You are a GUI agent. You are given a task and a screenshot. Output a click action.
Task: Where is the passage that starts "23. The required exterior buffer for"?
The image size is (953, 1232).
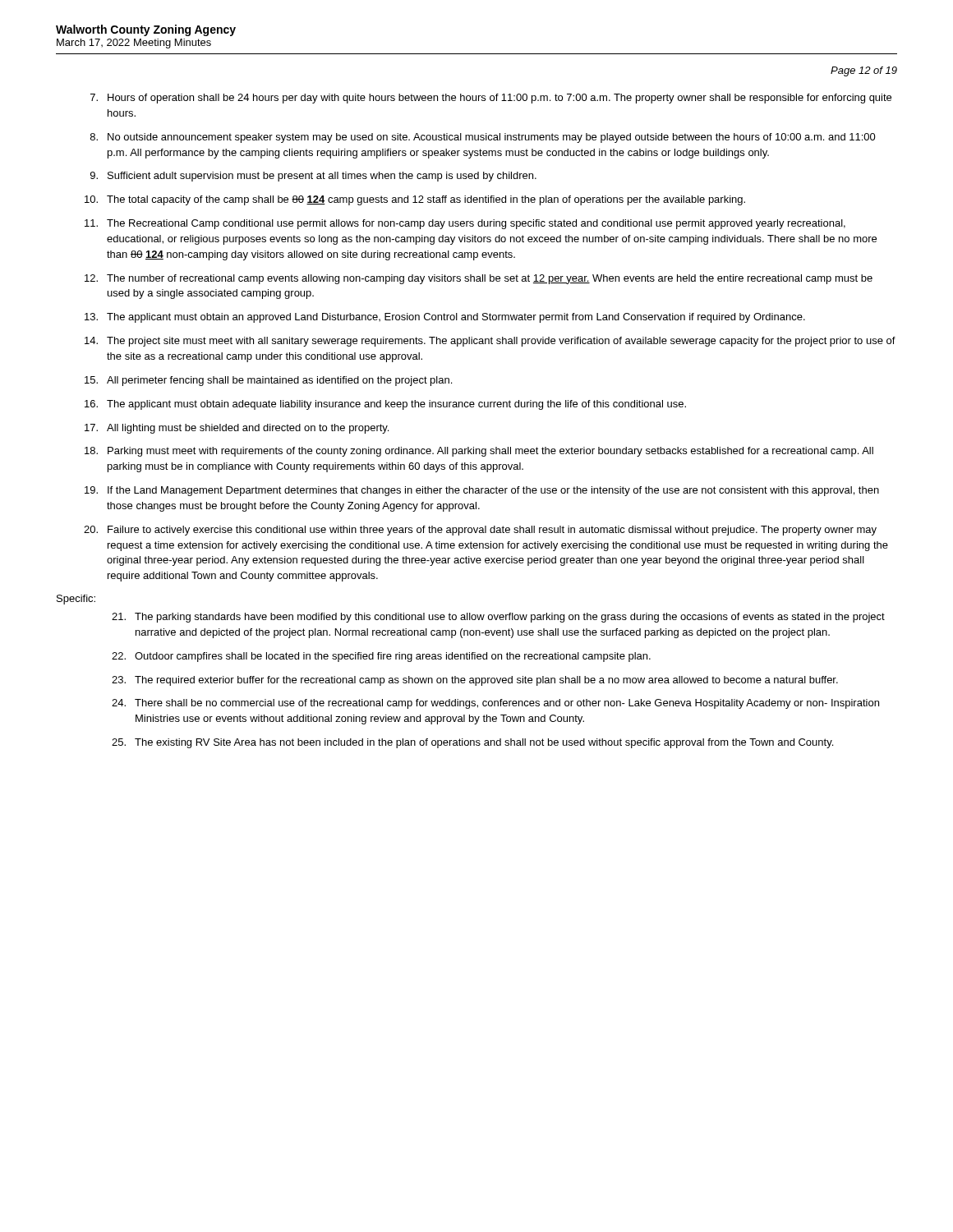(x=490, y=680)
